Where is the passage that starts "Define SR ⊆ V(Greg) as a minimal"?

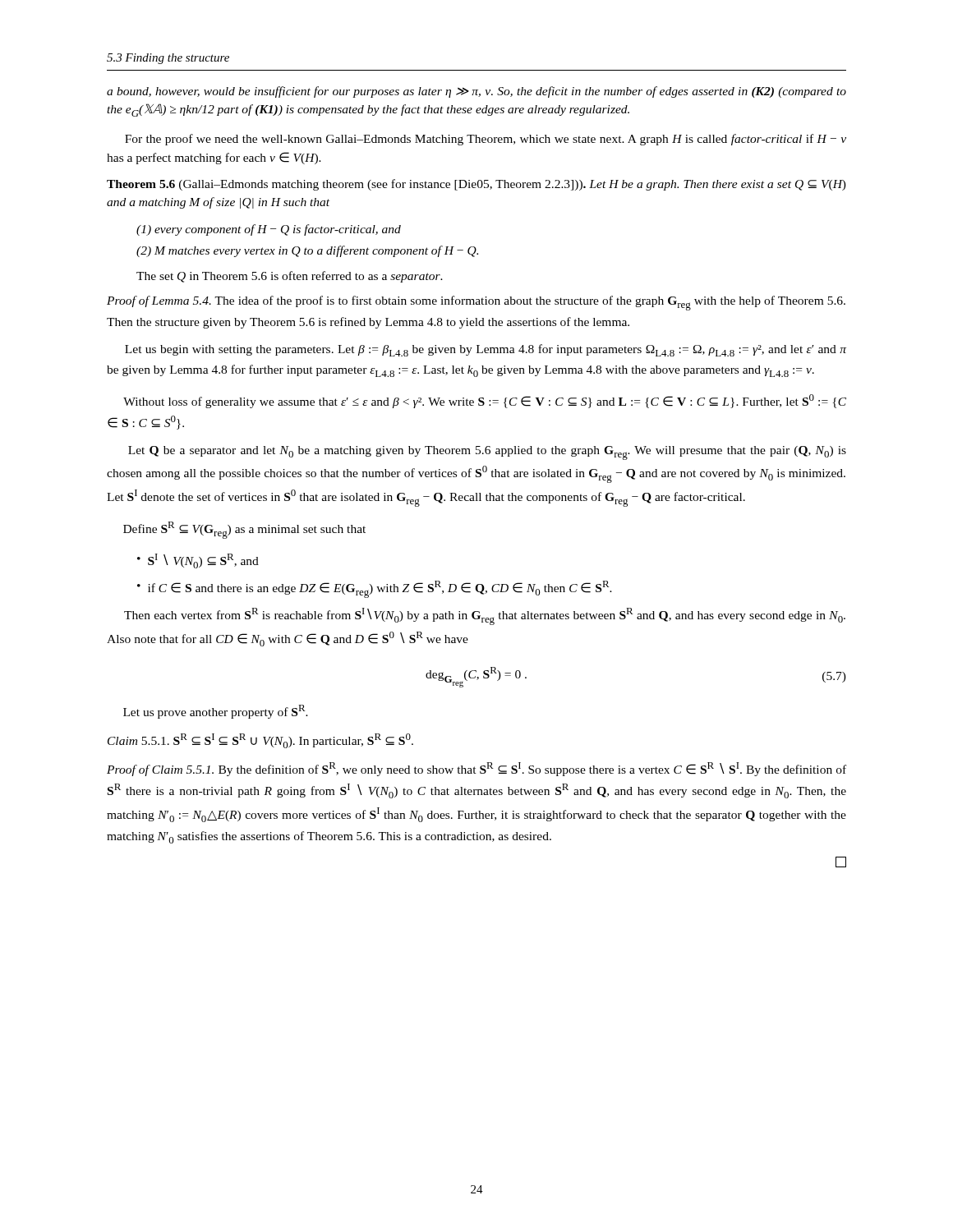[236, 529]
